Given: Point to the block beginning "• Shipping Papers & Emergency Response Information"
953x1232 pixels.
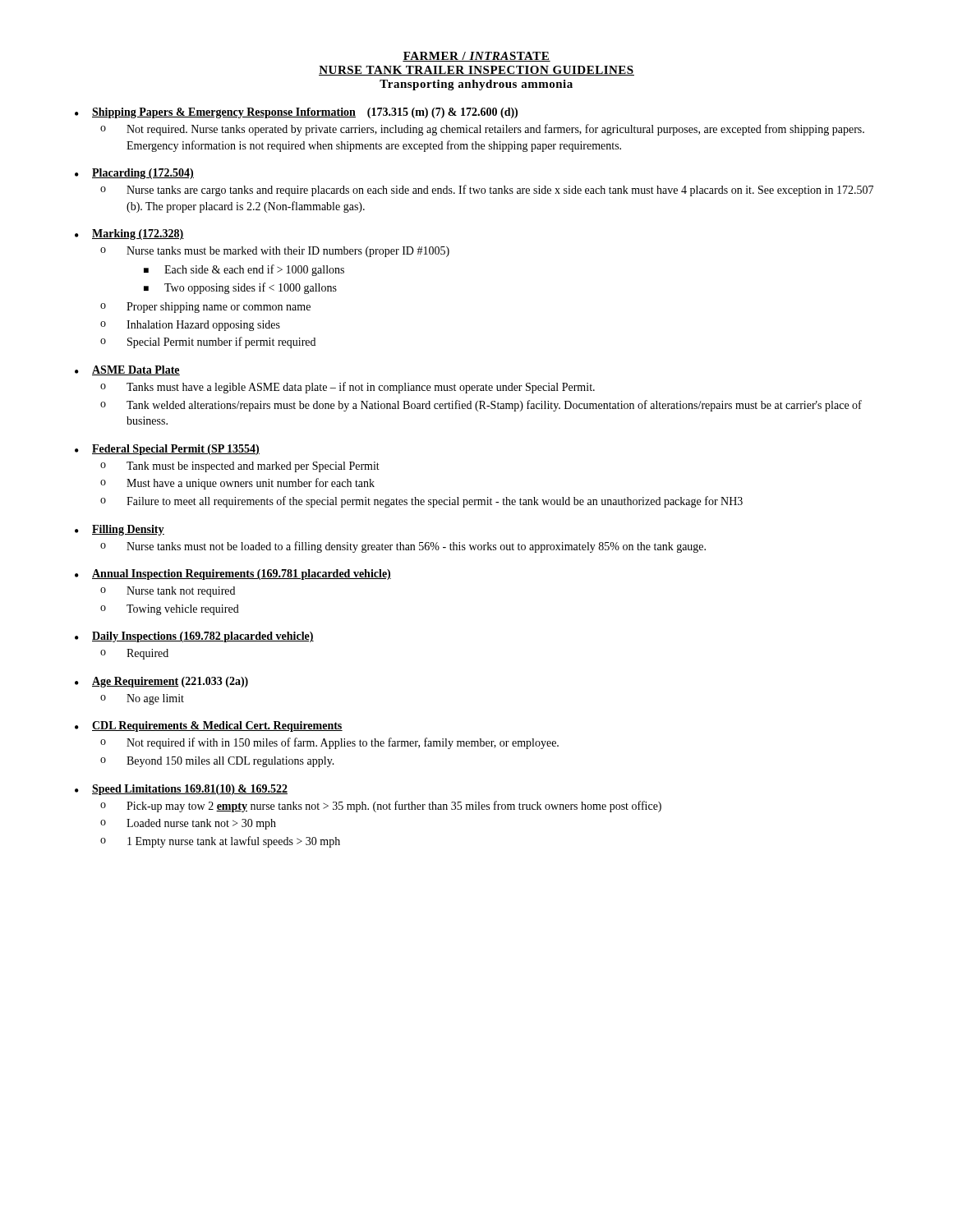Looking at the screenshot, I should (x=476, y=131).
